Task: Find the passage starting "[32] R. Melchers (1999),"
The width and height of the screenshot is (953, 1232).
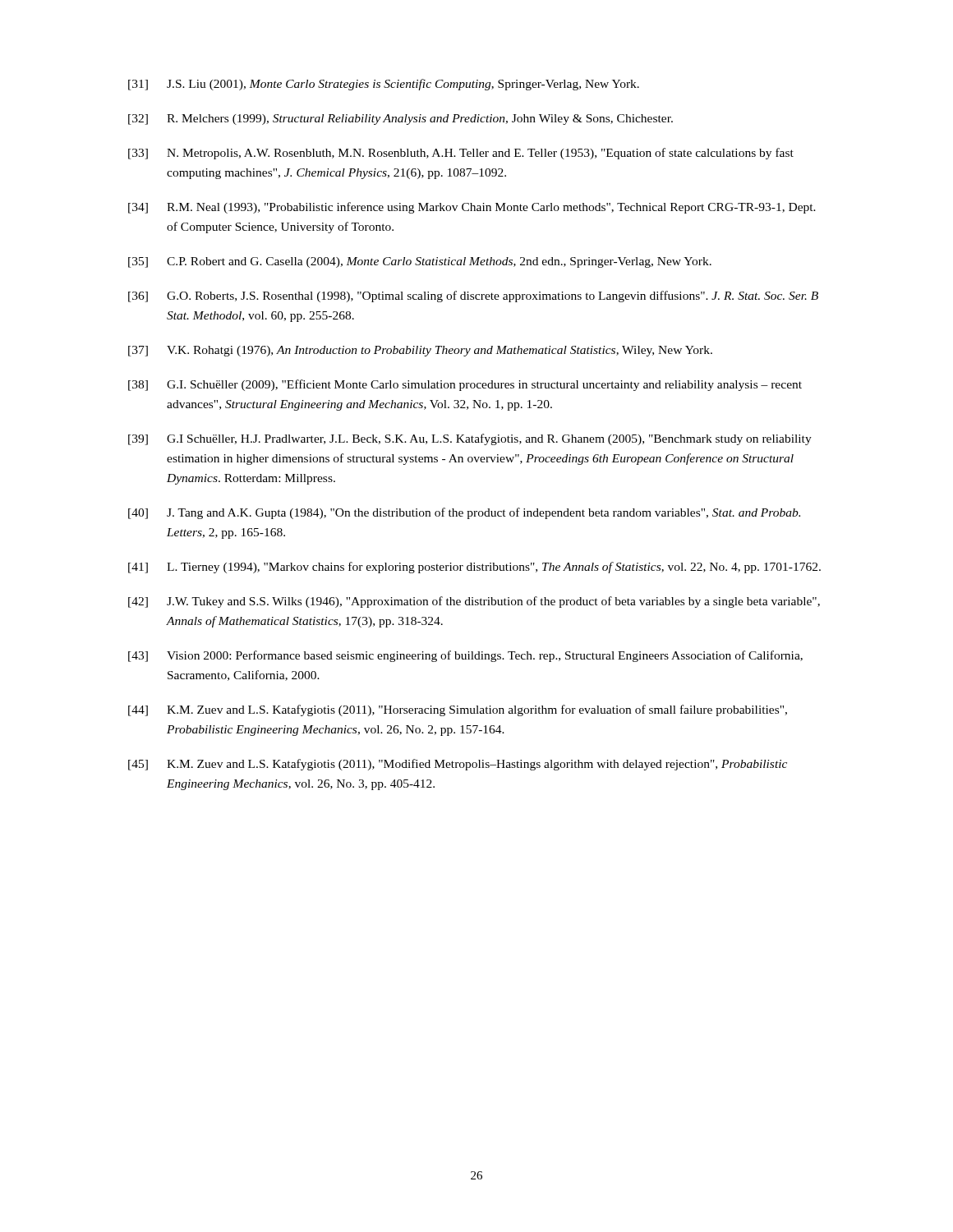Action: [x=476, y=118]
